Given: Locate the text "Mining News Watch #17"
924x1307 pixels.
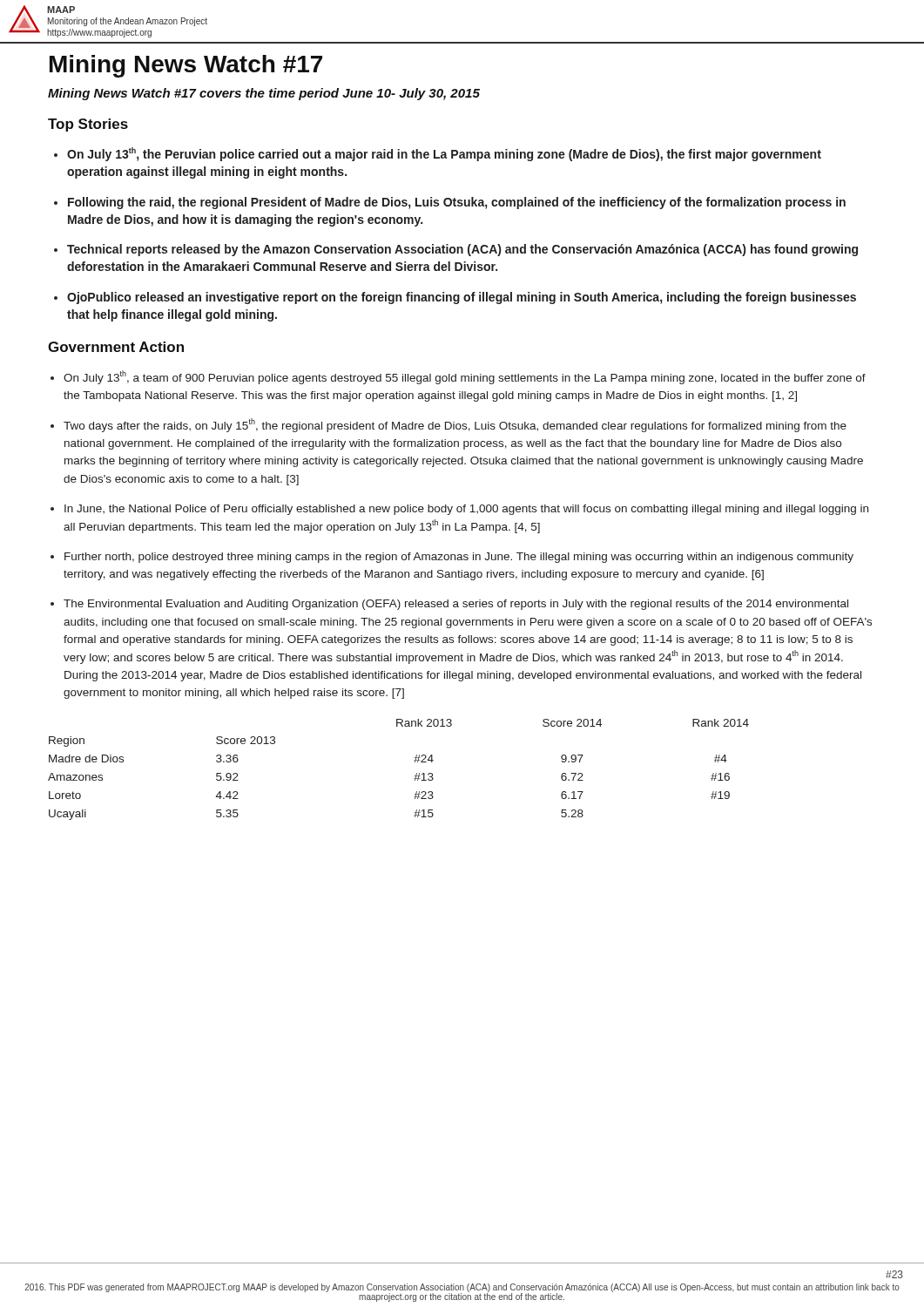Looking at the screenshot, I should click(x=186, y=64).
